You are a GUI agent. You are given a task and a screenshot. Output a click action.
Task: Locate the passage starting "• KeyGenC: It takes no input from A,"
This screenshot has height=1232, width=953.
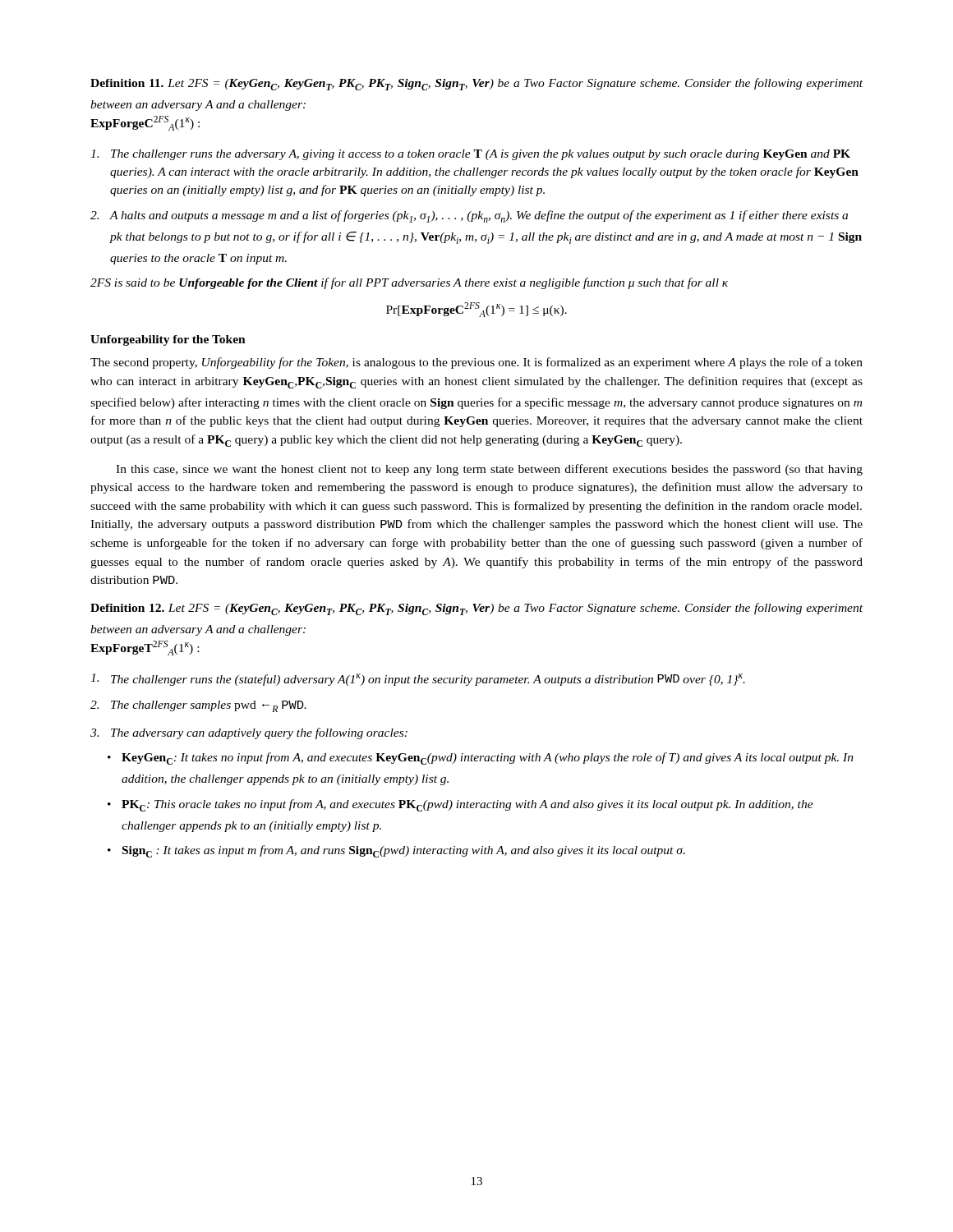pos(485,768)
